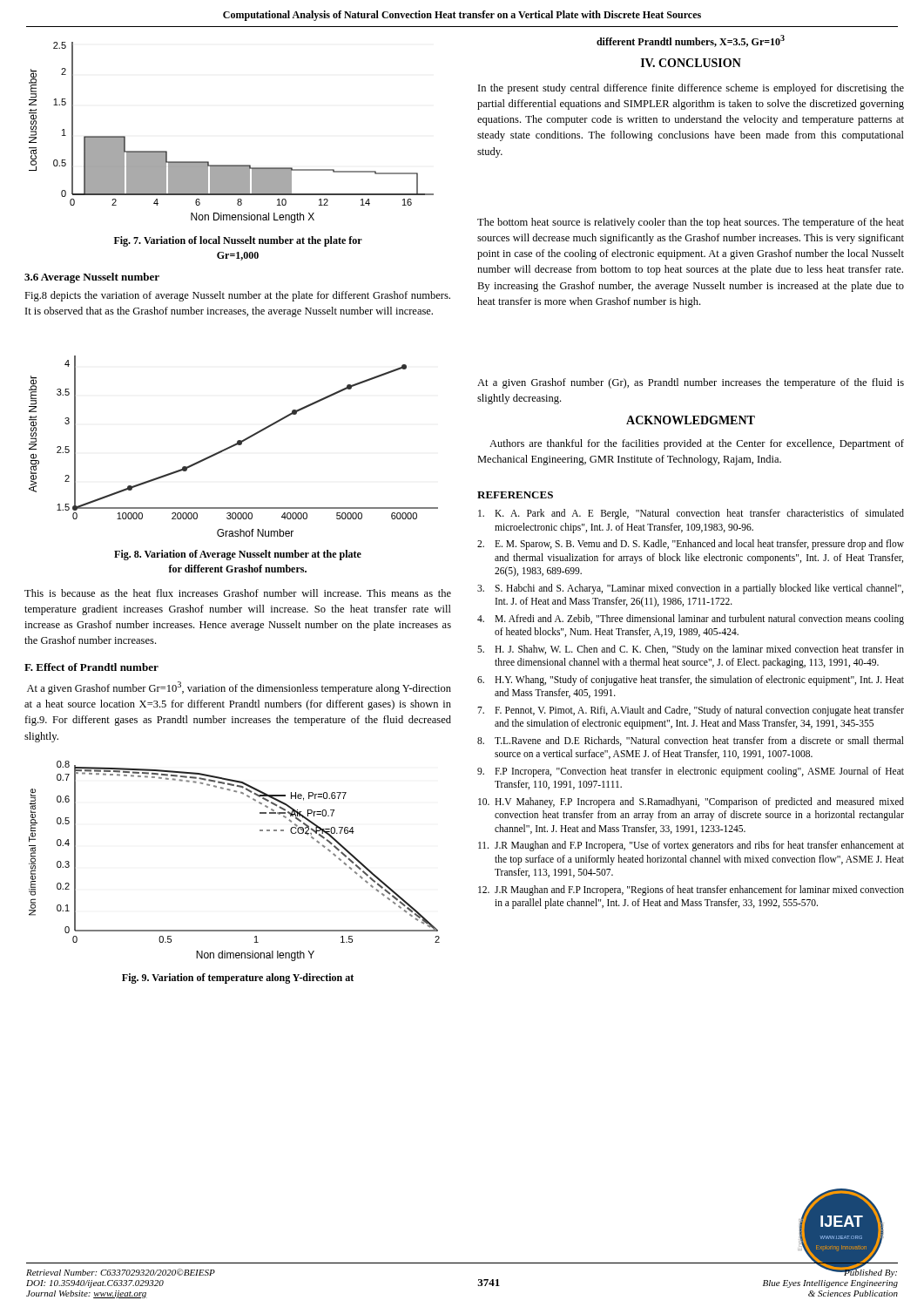Select the text block starting "Fig. 8. Variation of Average Nusselt number at"
This screenshot has height=1307, width=924.
point(238,561)
